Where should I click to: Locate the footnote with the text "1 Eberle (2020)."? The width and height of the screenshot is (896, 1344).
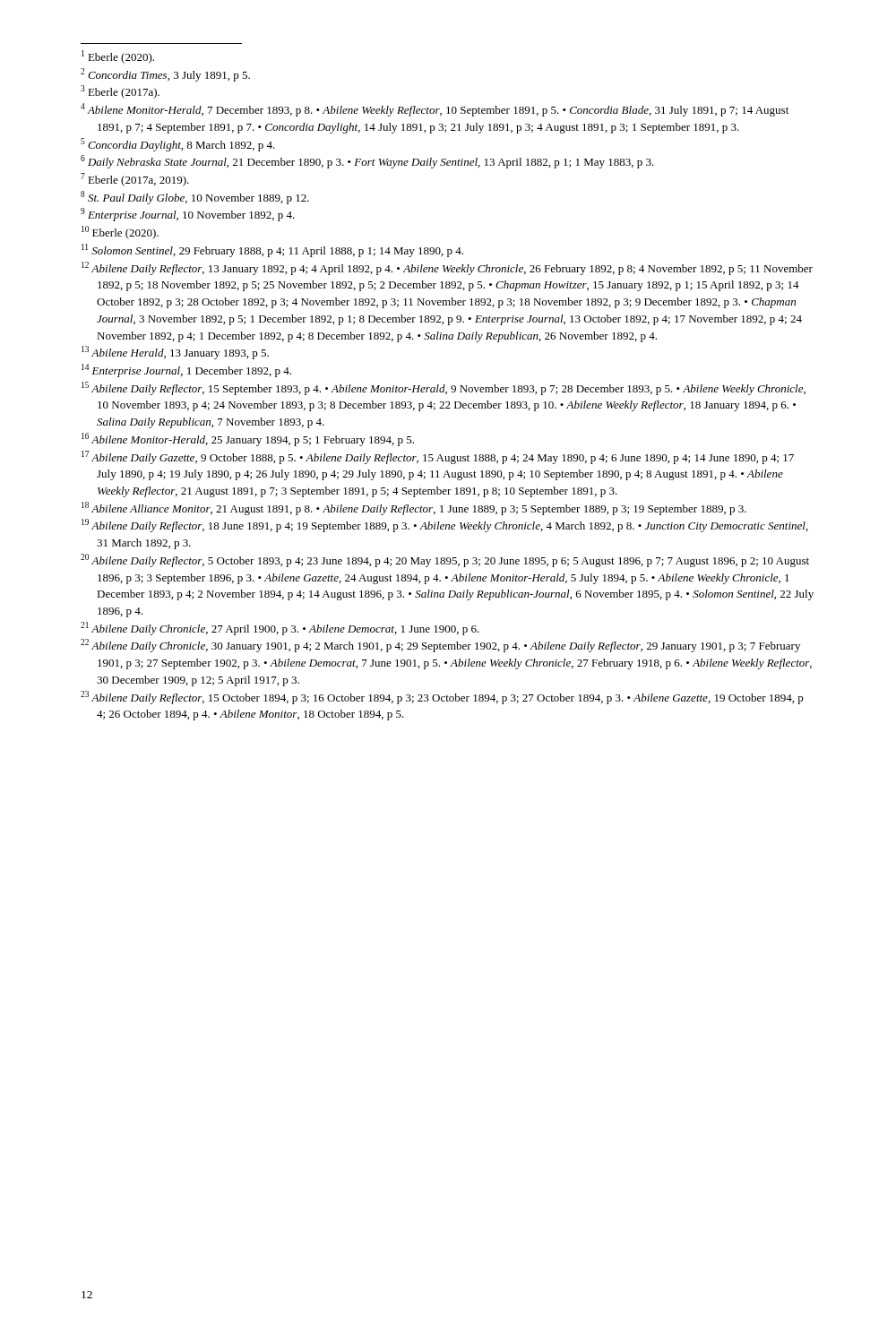click(118, 56)
